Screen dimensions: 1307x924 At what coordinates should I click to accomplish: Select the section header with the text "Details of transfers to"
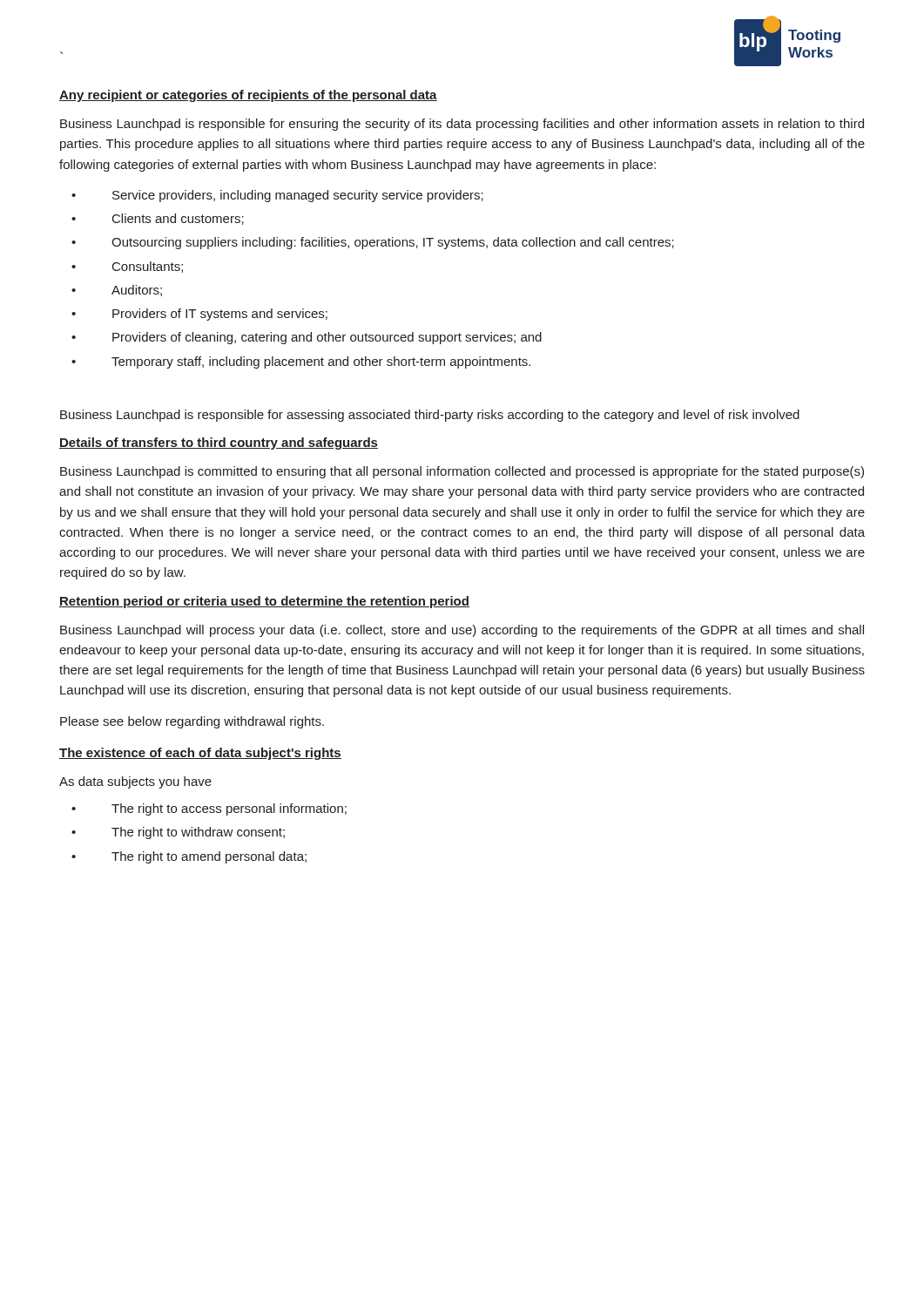219,442
